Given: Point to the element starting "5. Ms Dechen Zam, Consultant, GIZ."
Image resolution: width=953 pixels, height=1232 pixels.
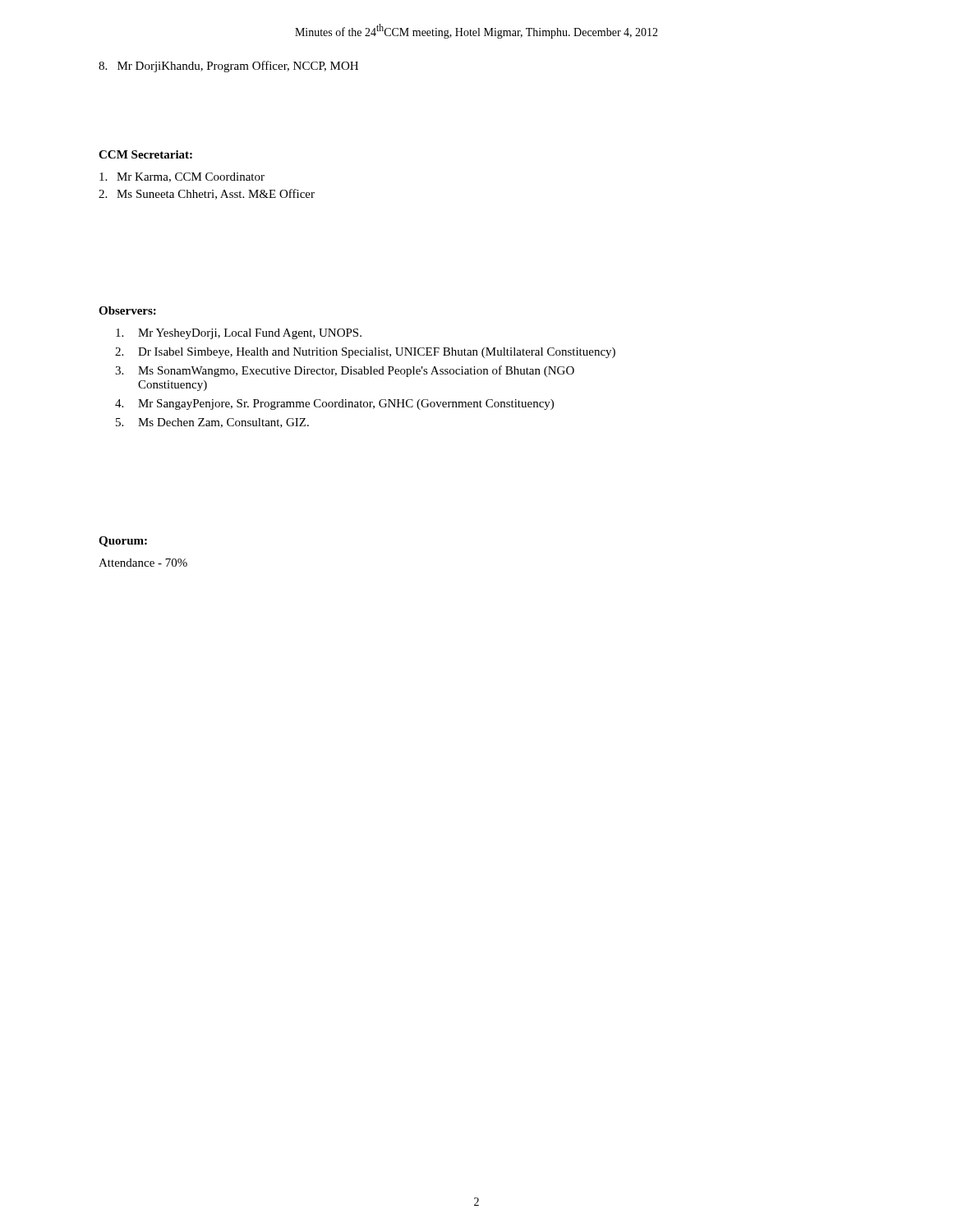Looking at the screenshot, I should (x=212, y=423).
